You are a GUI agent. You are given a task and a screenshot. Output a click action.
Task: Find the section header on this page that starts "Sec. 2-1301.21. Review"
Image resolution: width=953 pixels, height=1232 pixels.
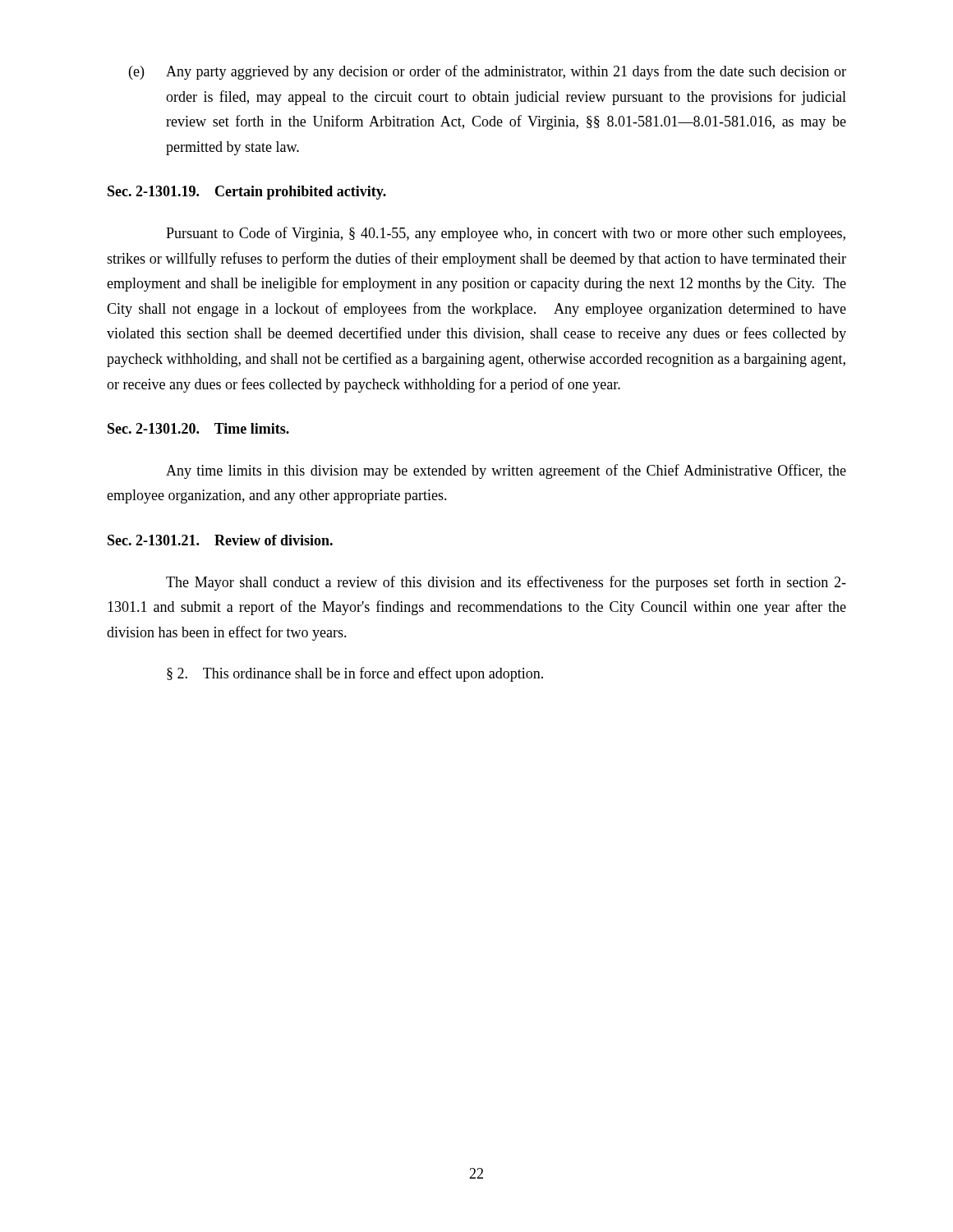(220, 540)
